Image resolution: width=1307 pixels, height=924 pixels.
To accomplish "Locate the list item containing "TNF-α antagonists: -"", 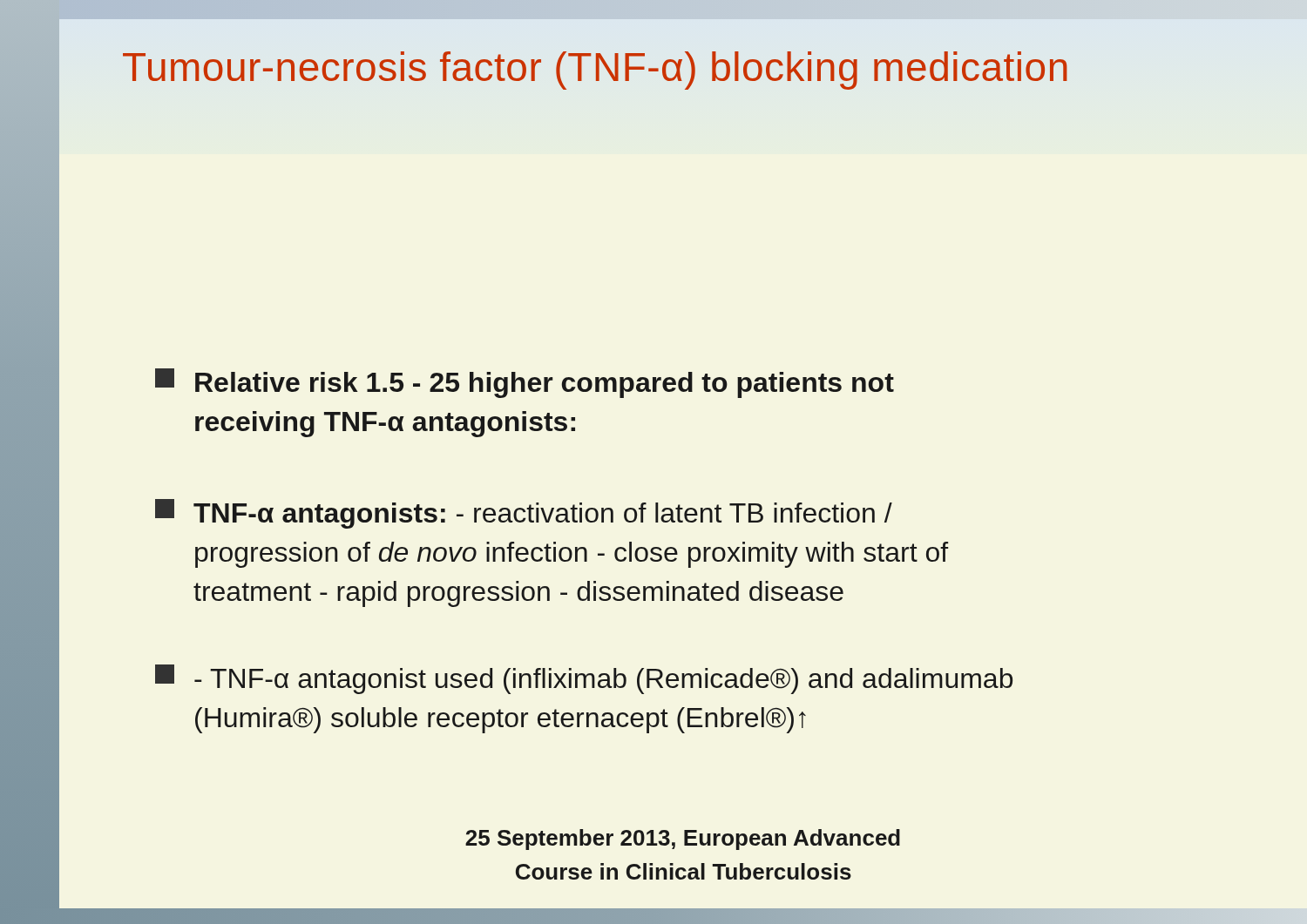I will [x=552, y=552].
